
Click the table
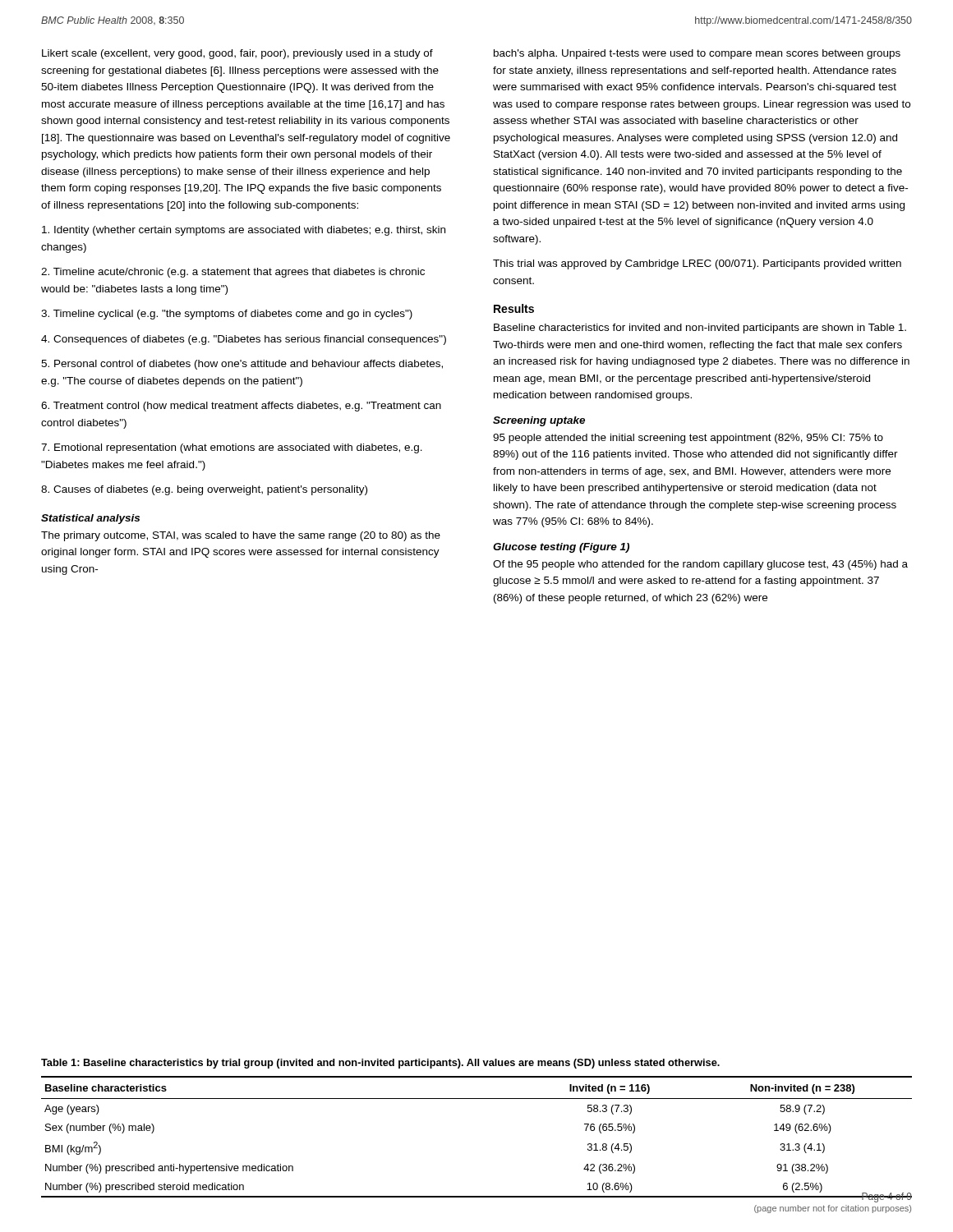tap(476, 1136)
